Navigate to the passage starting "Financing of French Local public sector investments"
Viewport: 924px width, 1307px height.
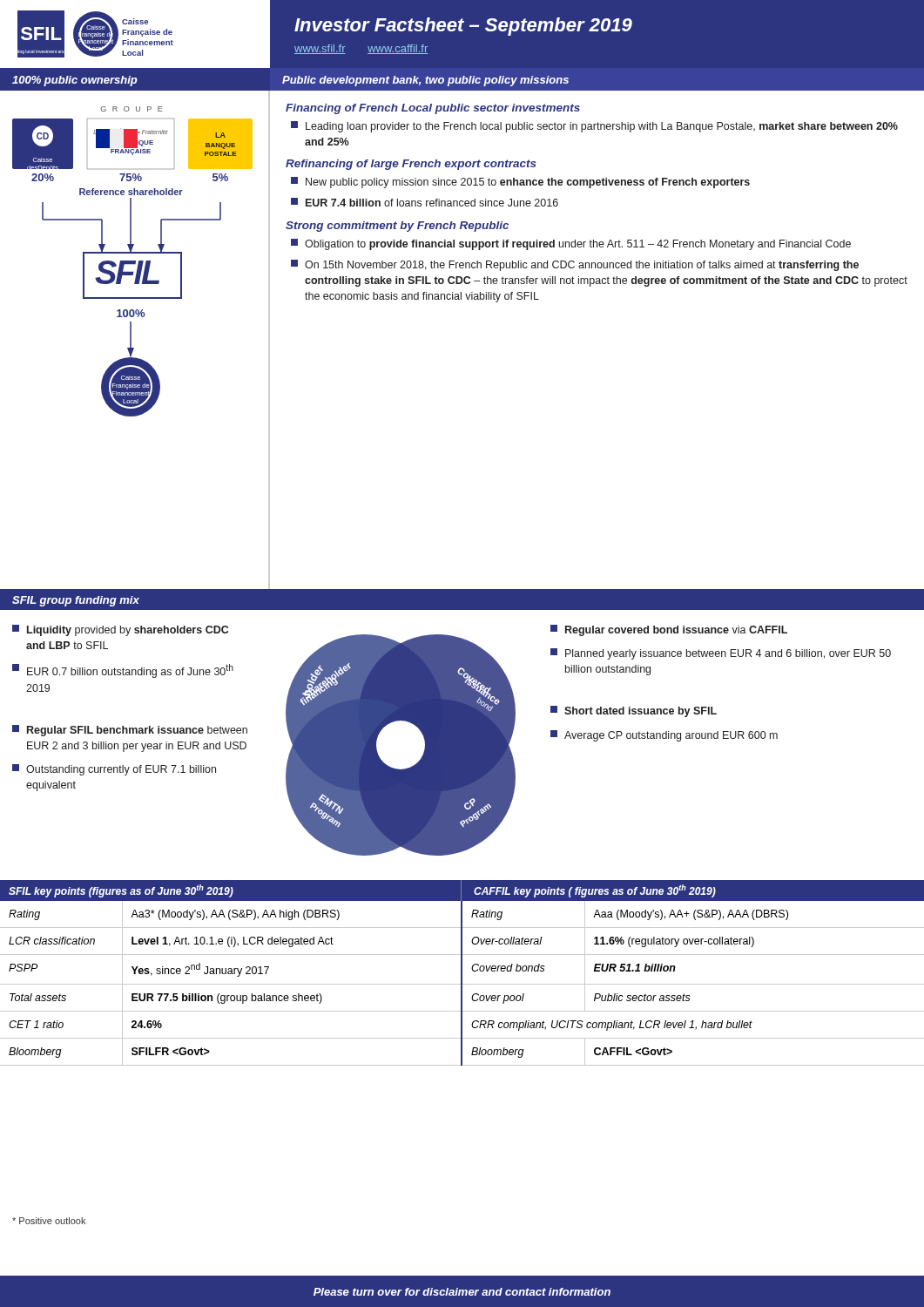tap(433, 108)
